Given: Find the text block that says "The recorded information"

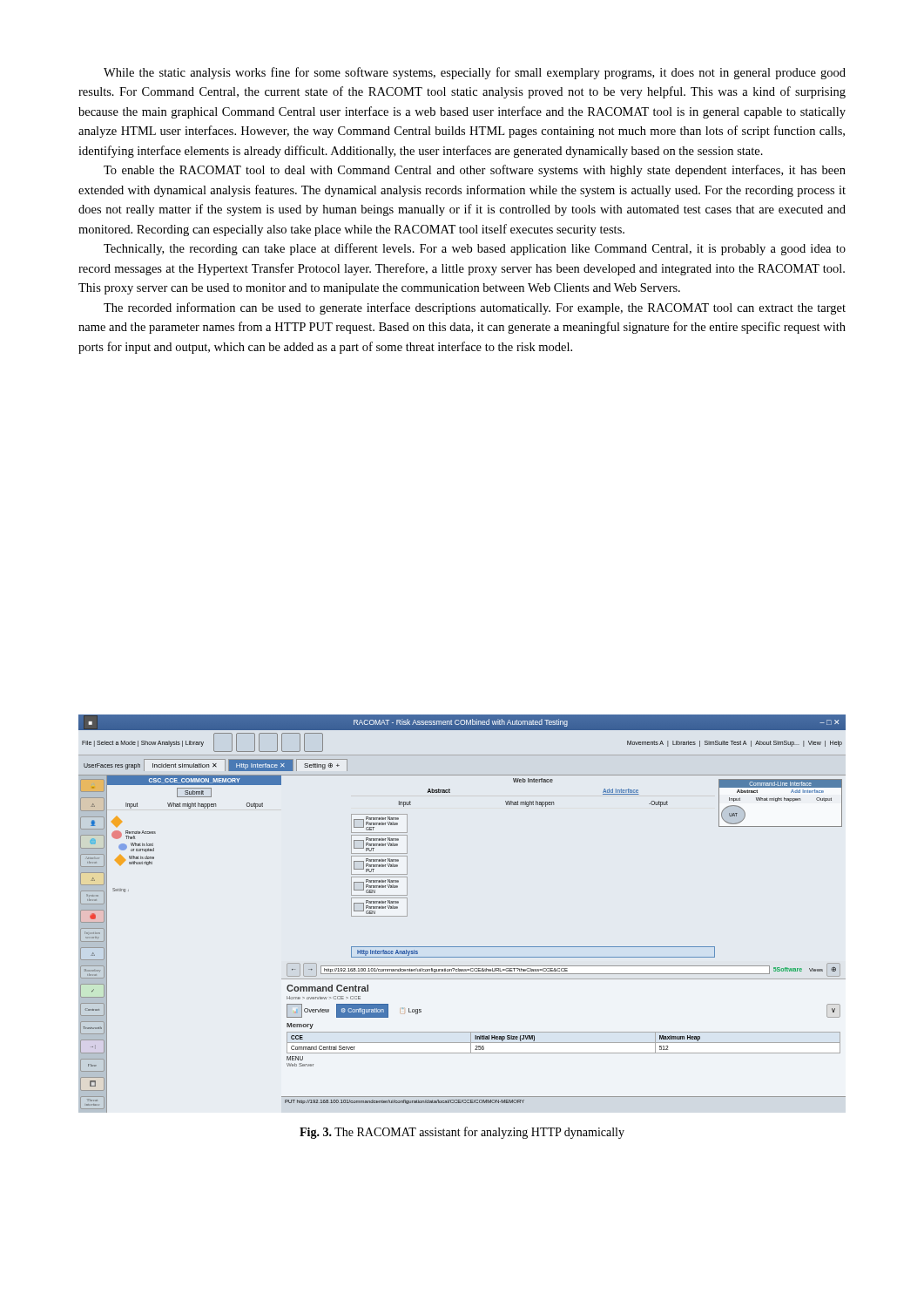Looking at the screenshot, I should 462,327.
